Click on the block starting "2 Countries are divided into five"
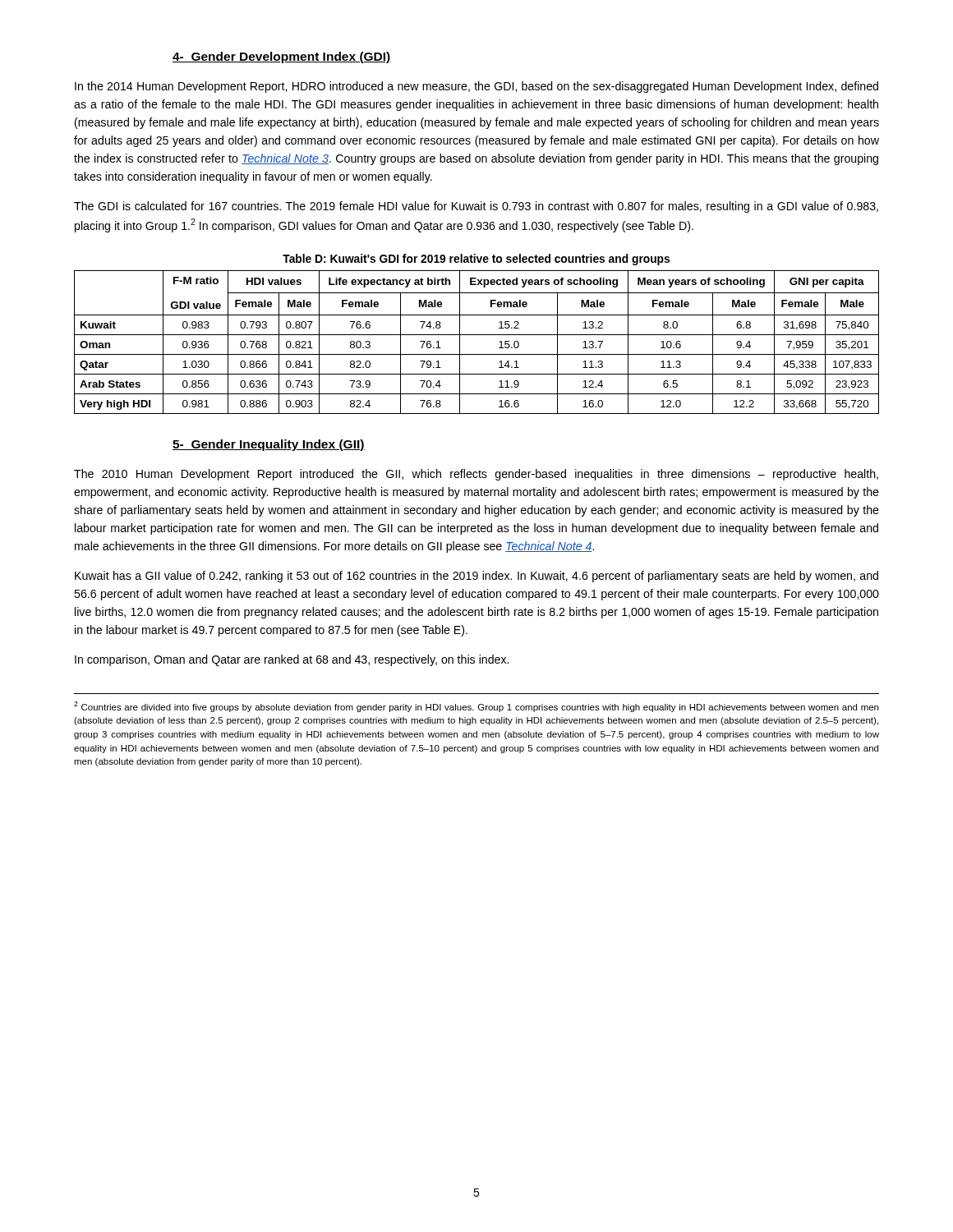 click(x=476, y=733)
